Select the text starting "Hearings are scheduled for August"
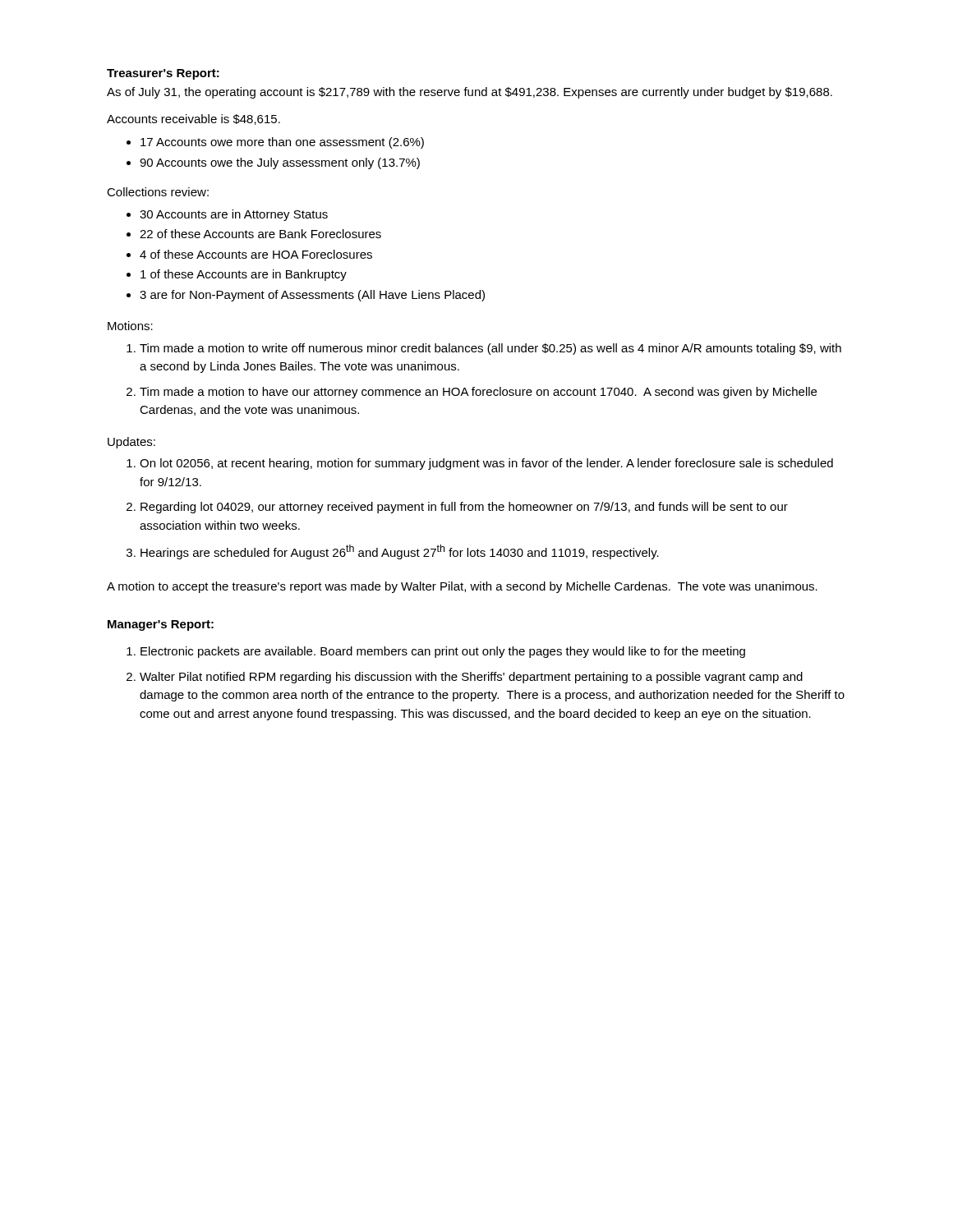The height and width of the screenshot is (1232, 953). (400, 551)
